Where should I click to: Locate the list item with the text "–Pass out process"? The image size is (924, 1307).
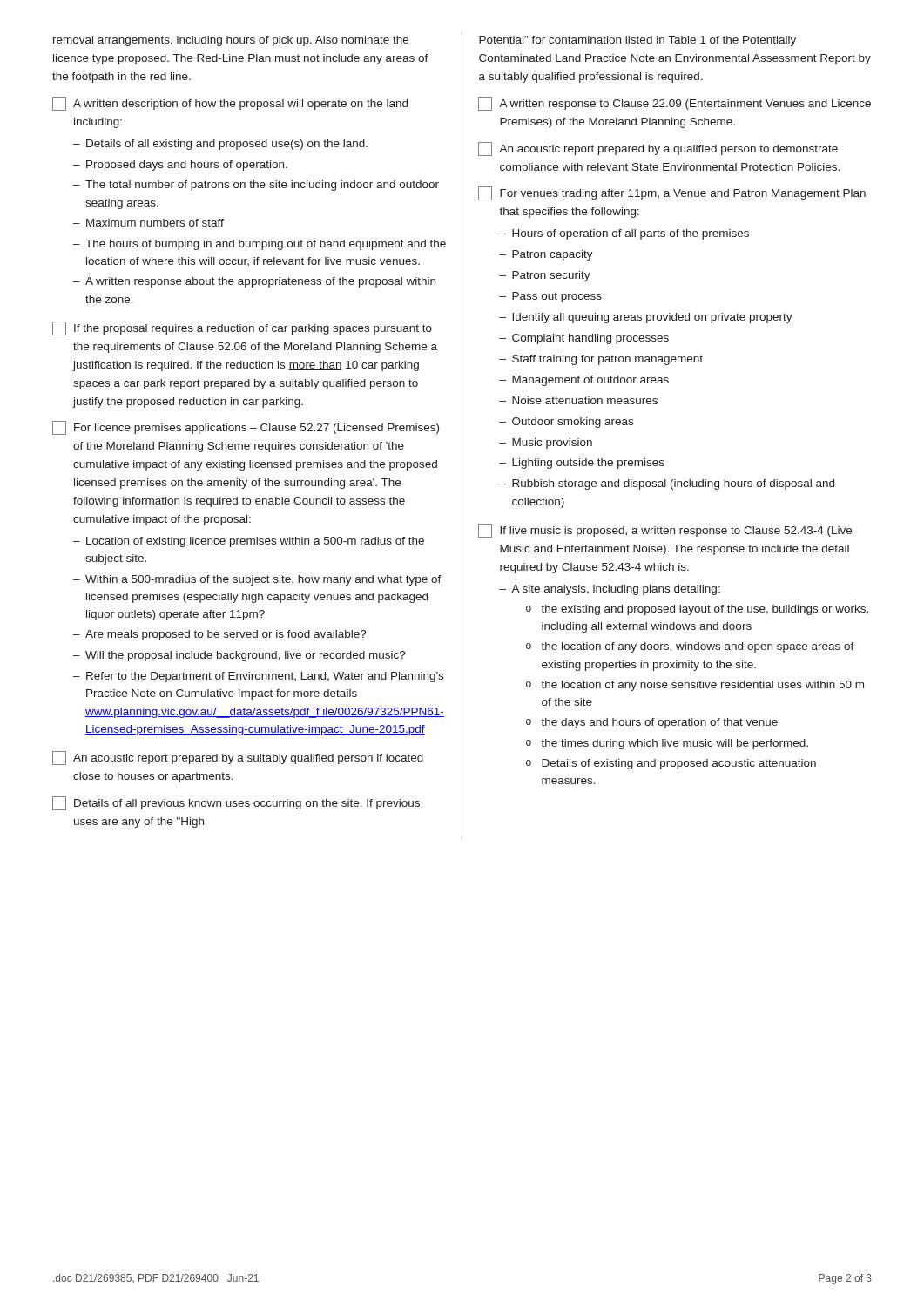(550, 297)
